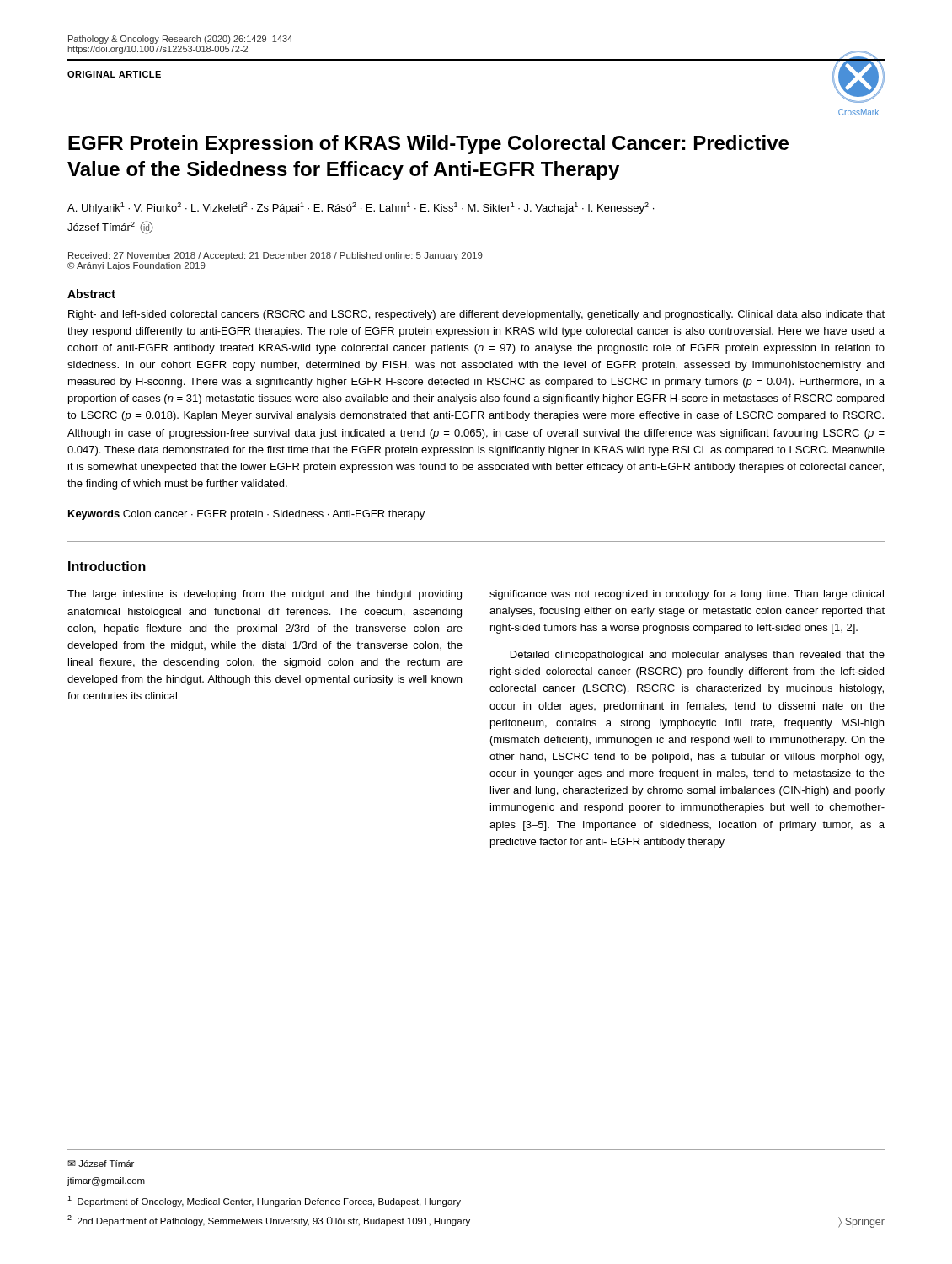Select the text starting "✉ József Tímár jtimar@gmail.com"

click(101, 1164)
